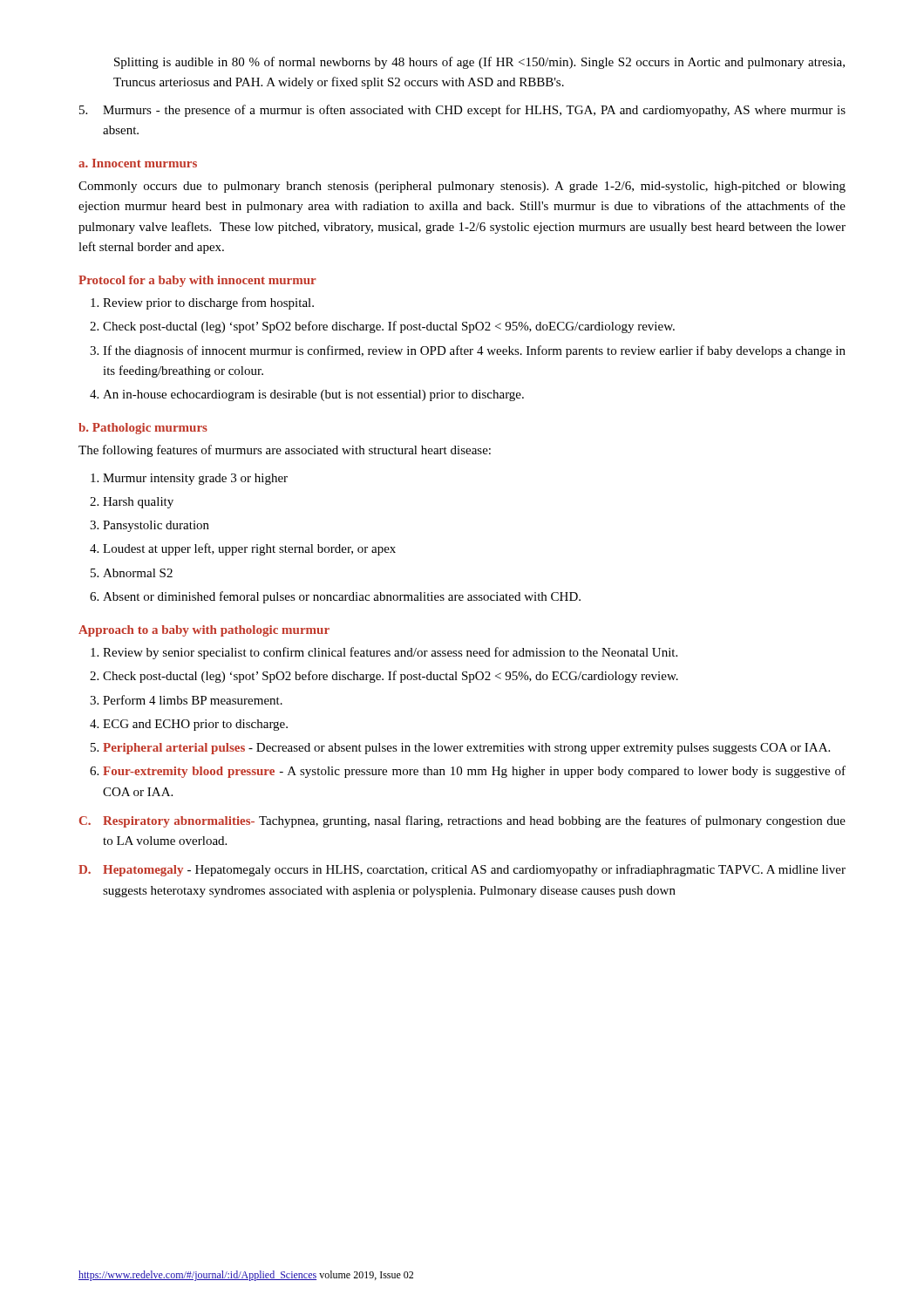Locate the list item containing "An in-house echocardiogram is desirable (but is not"

(474, 395)
